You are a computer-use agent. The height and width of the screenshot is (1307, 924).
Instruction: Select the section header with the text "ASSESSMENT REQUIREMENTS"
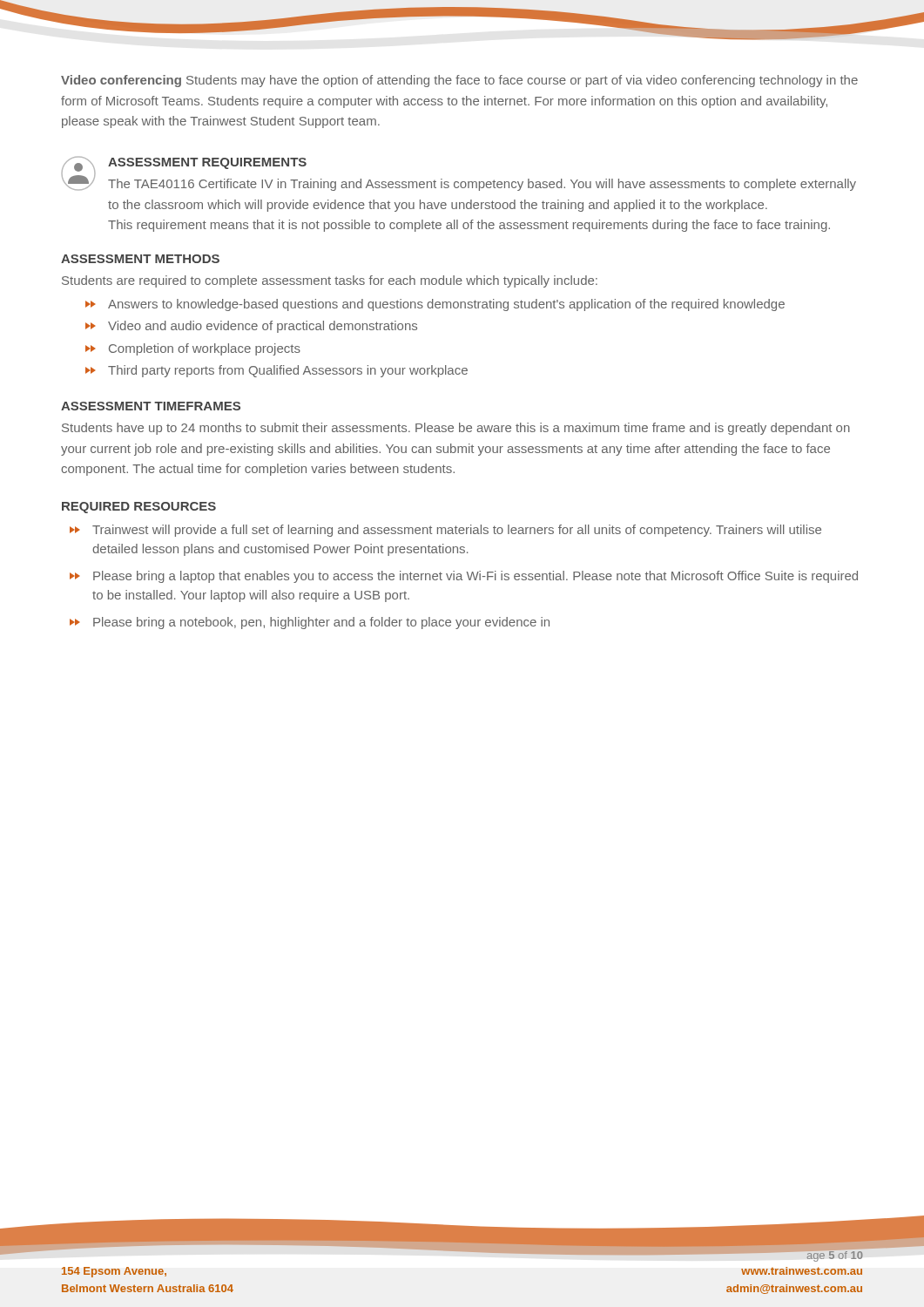pyautogui.click(x=207, y=162)
